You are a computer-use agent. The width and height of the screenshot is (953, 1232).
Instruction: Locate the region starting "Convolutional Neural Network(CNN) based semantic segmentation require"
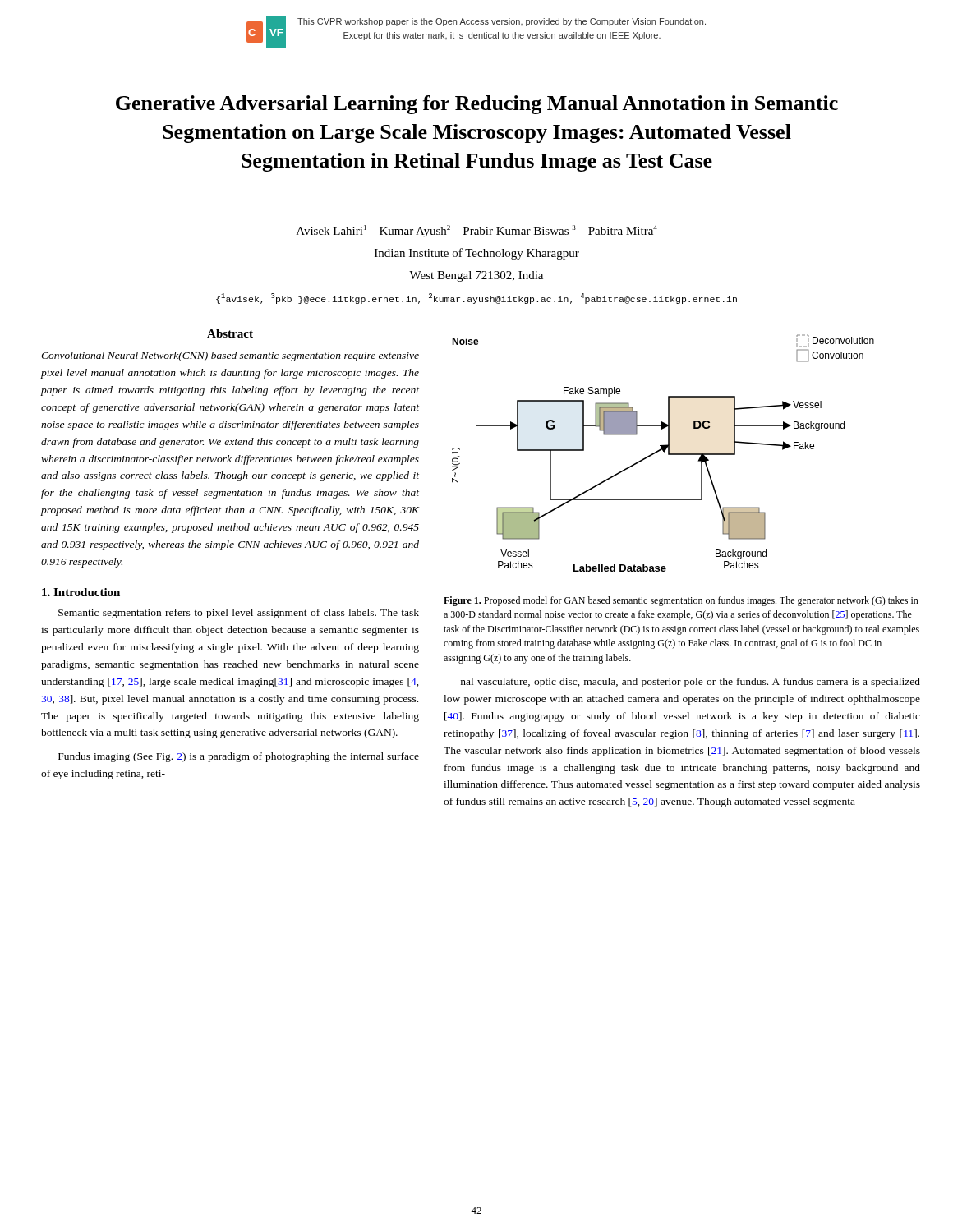tap(230, 458)
